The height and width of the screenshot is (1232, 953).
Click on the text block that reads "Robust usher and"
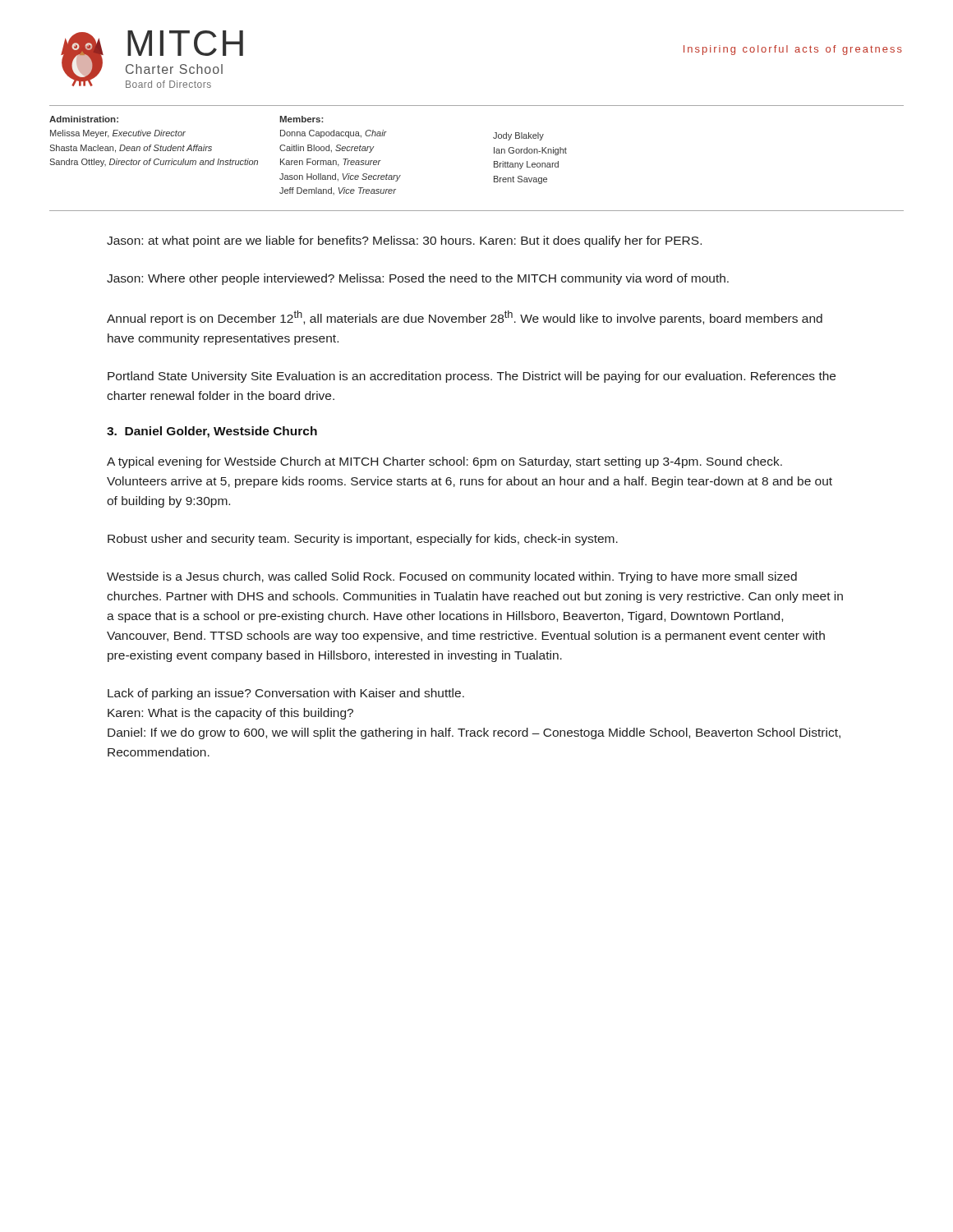coord(363,539)
